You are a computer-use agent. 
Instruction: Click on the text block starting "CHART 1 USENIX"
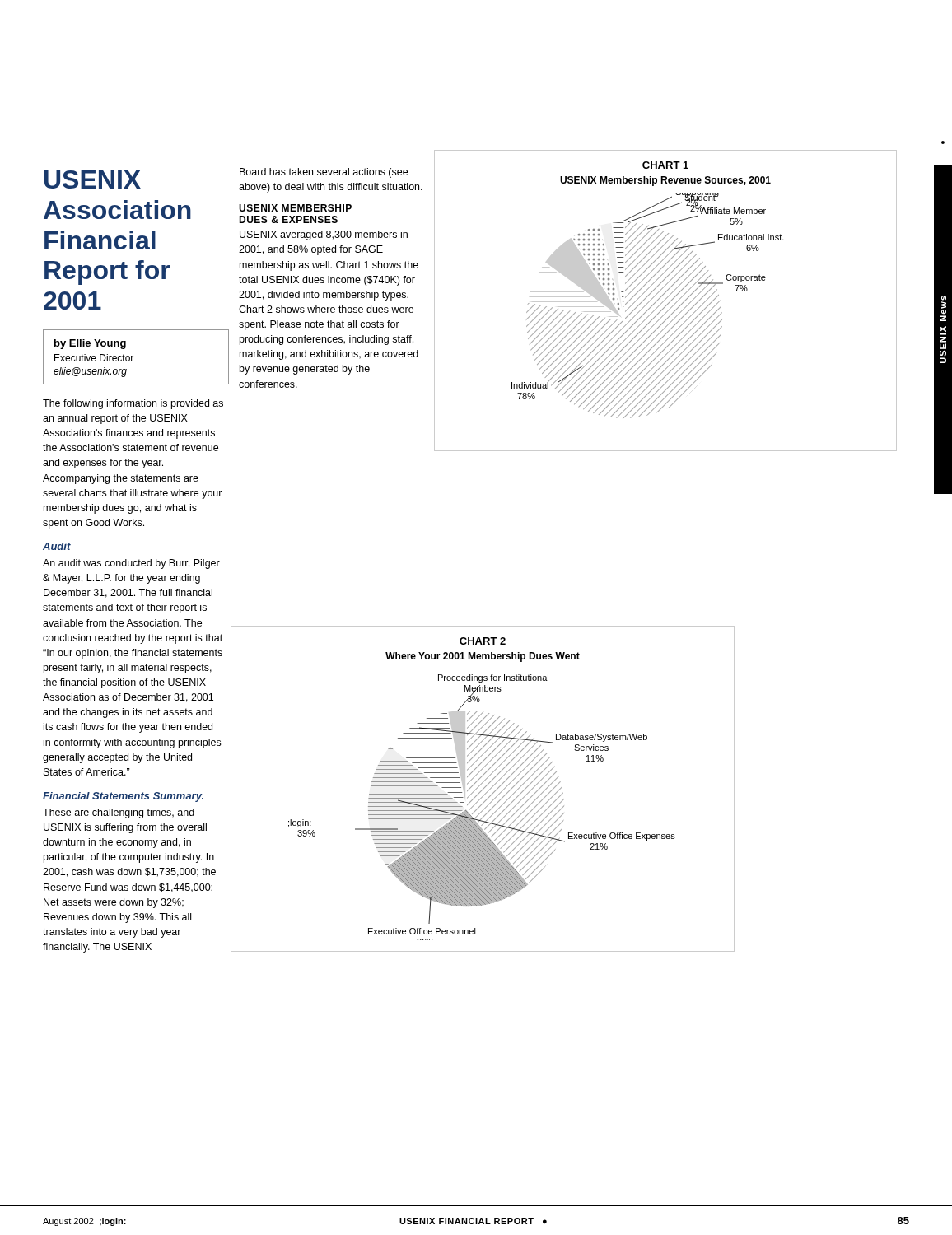665,173
